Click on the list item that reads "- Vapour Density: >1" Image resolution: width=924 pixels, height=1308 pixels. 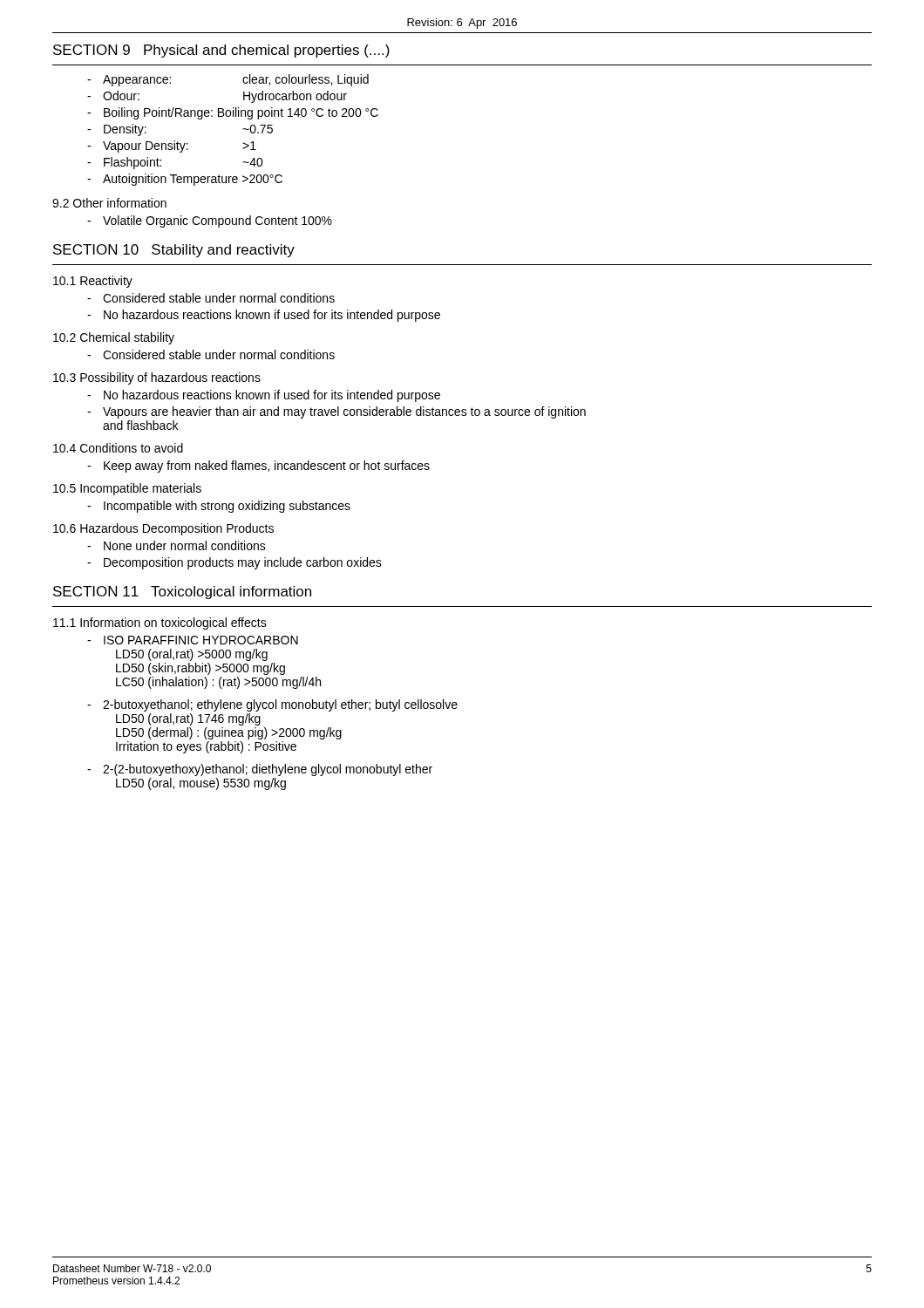click(x=172, y=146)
